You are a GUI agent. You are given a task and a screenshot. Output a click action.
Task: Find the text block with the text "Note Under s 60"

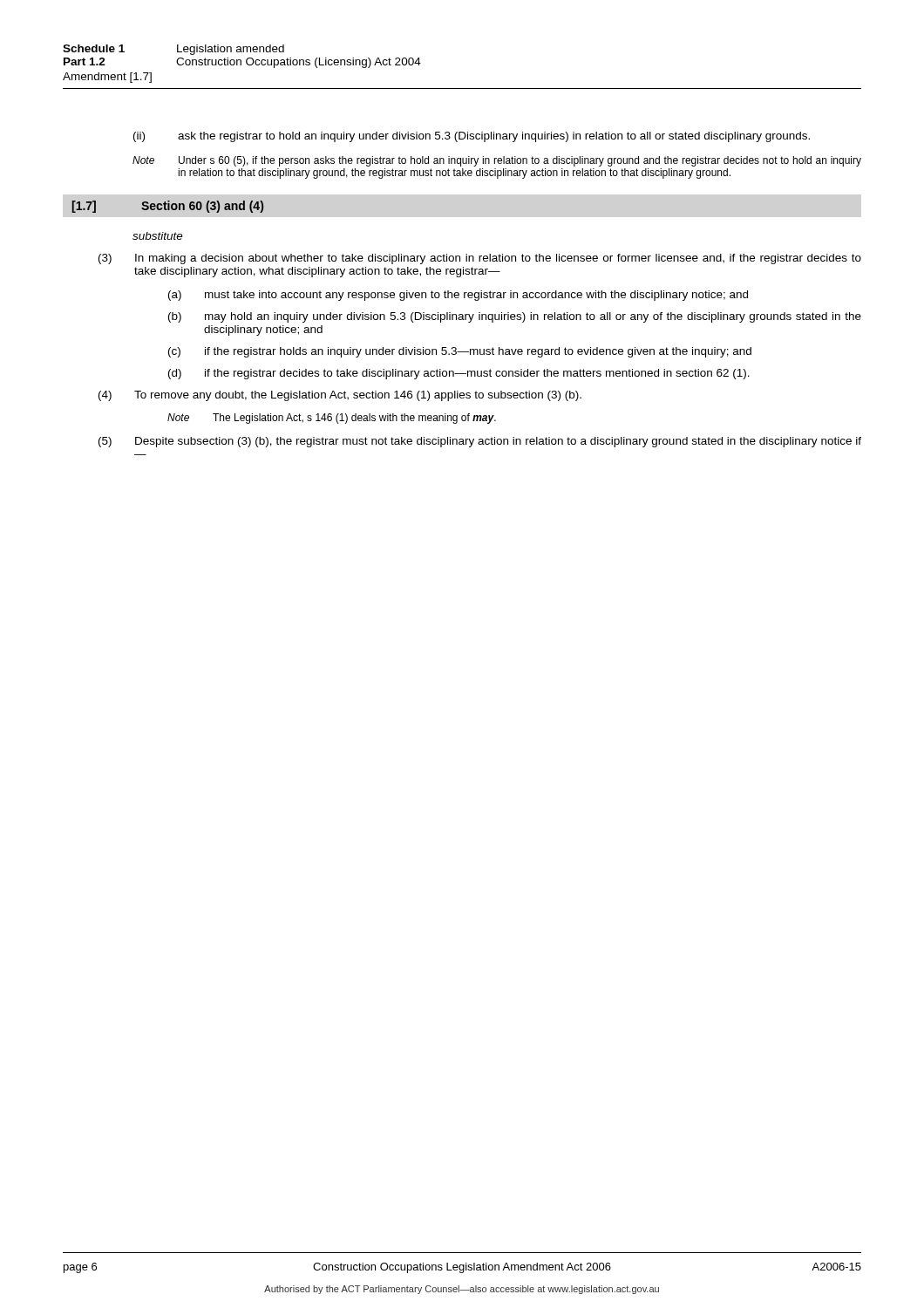[x=497, y=167]
